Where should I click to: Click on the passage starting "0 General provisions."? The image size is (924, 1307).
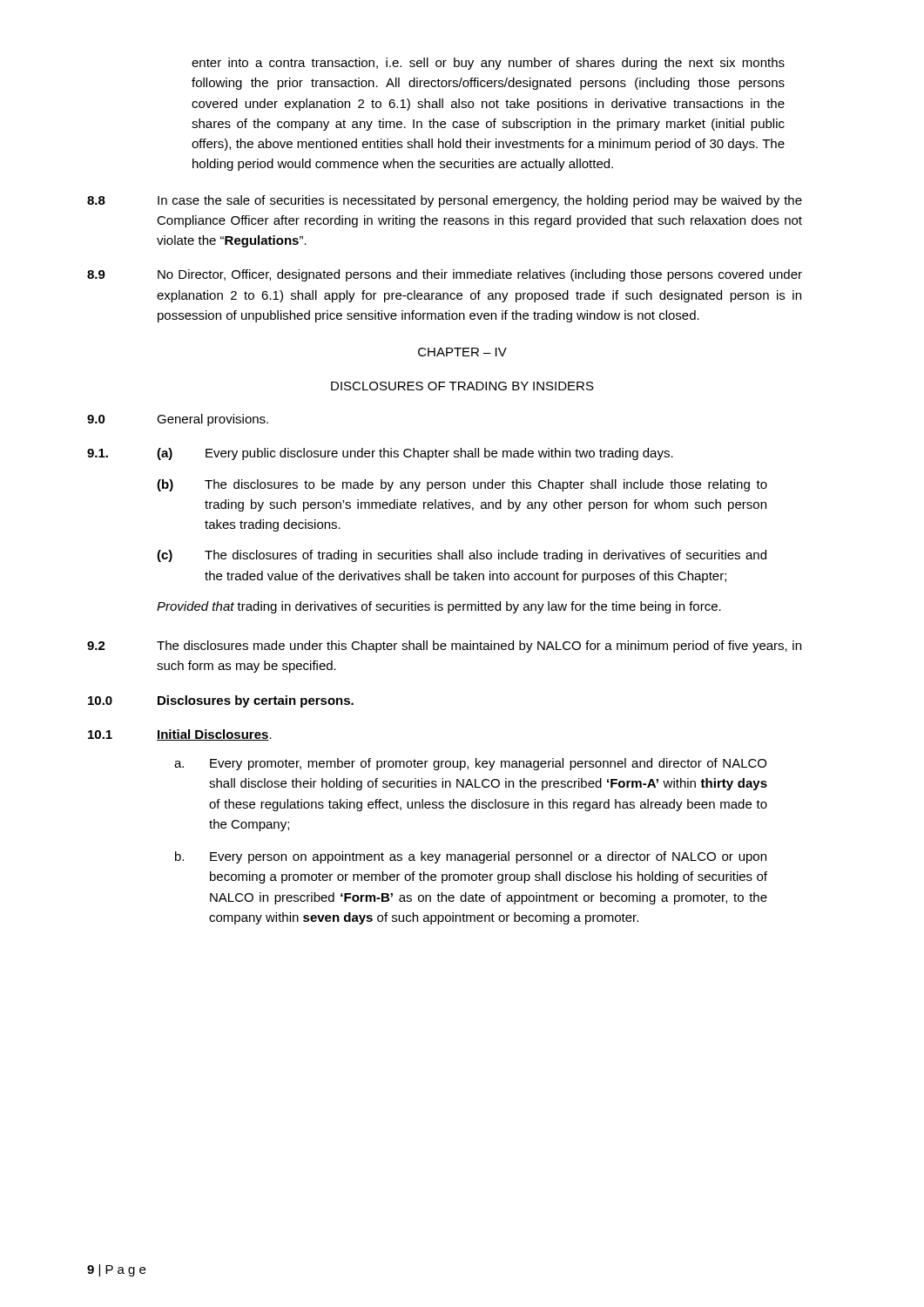pos(178,420)
